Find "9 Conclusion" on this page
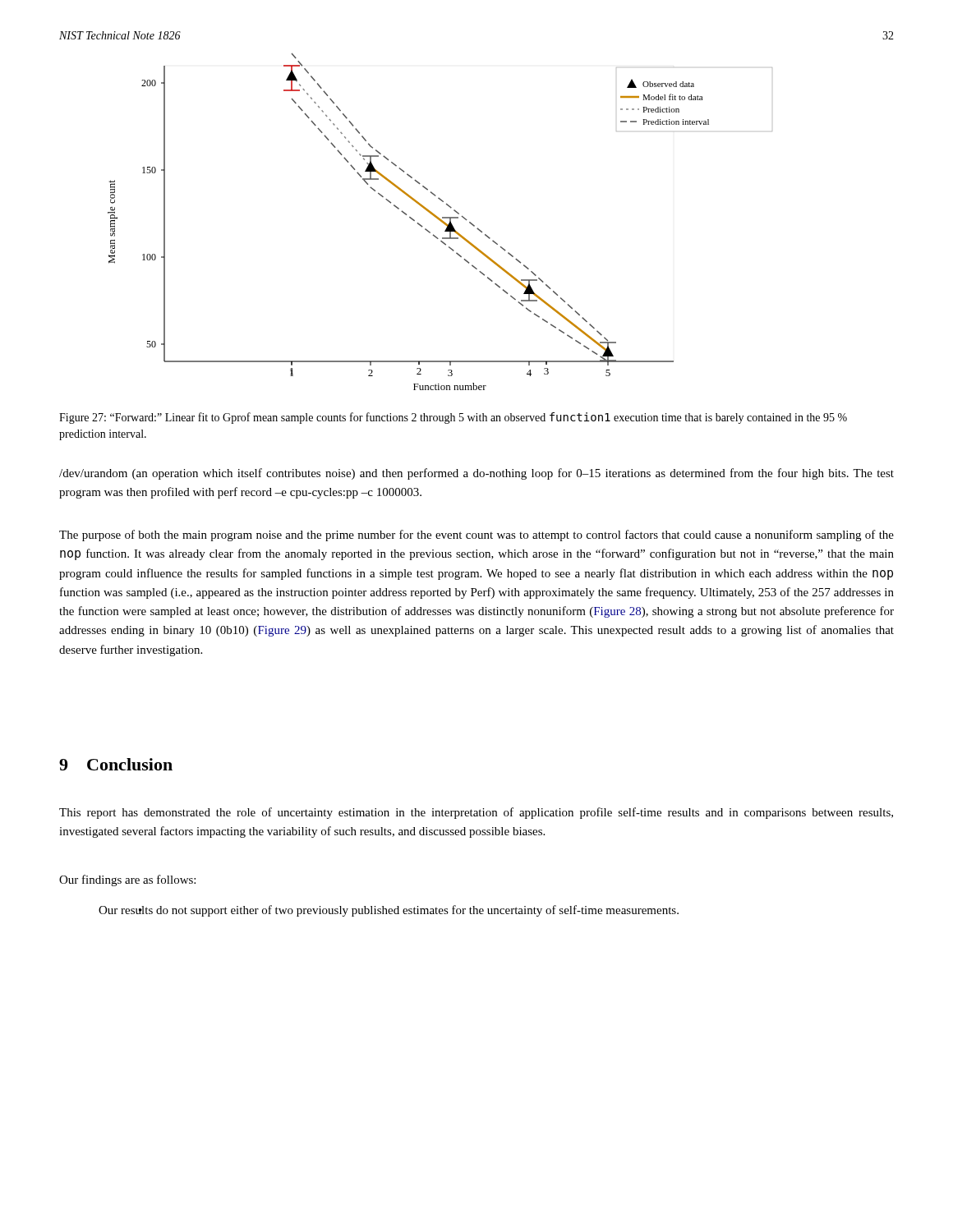Viewport: 953px width, 1232px height. pyautogui.click(x=116, y=764)
